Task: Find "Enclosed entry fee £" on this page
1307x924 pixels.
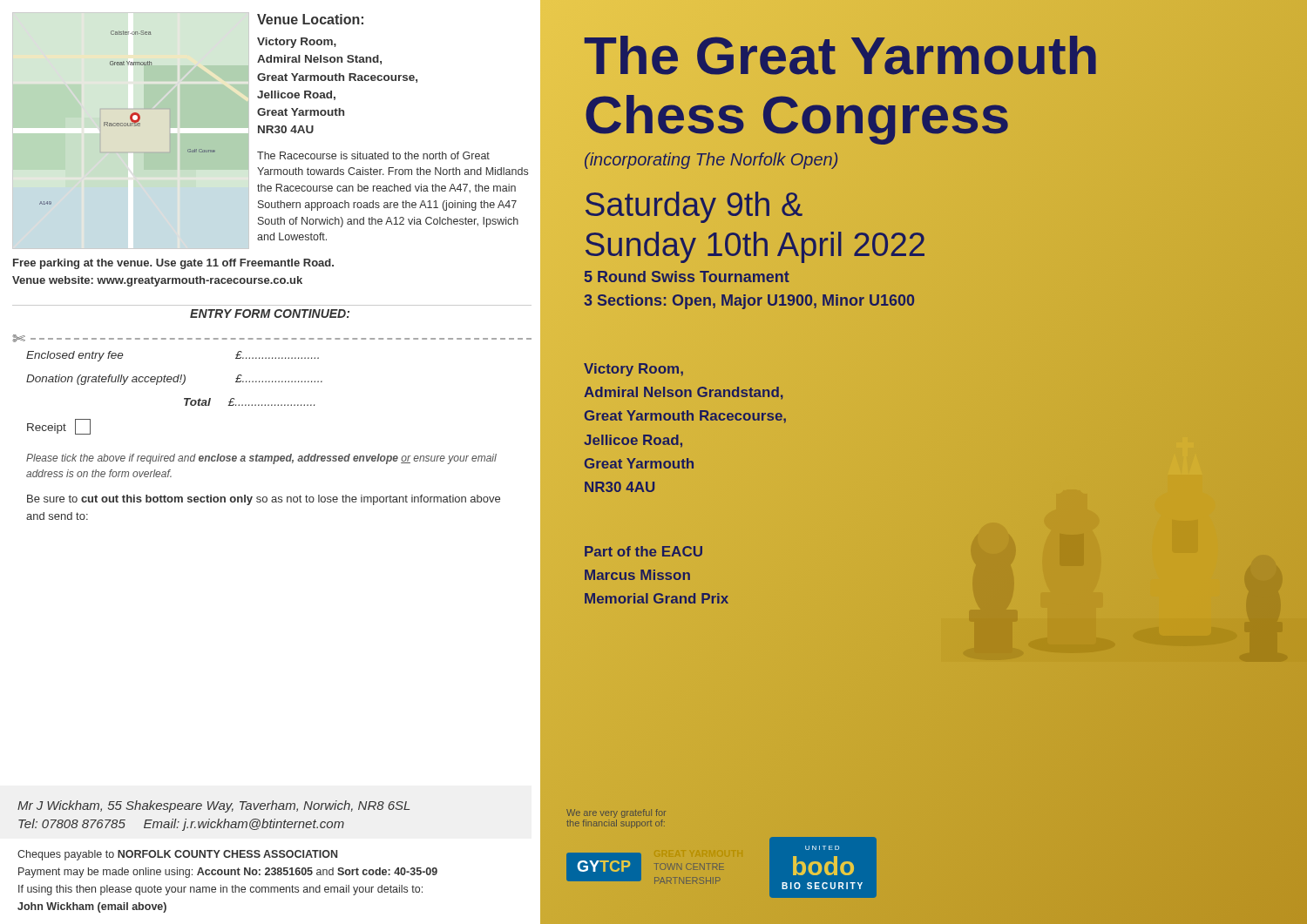Action: [x=270, y=355]
